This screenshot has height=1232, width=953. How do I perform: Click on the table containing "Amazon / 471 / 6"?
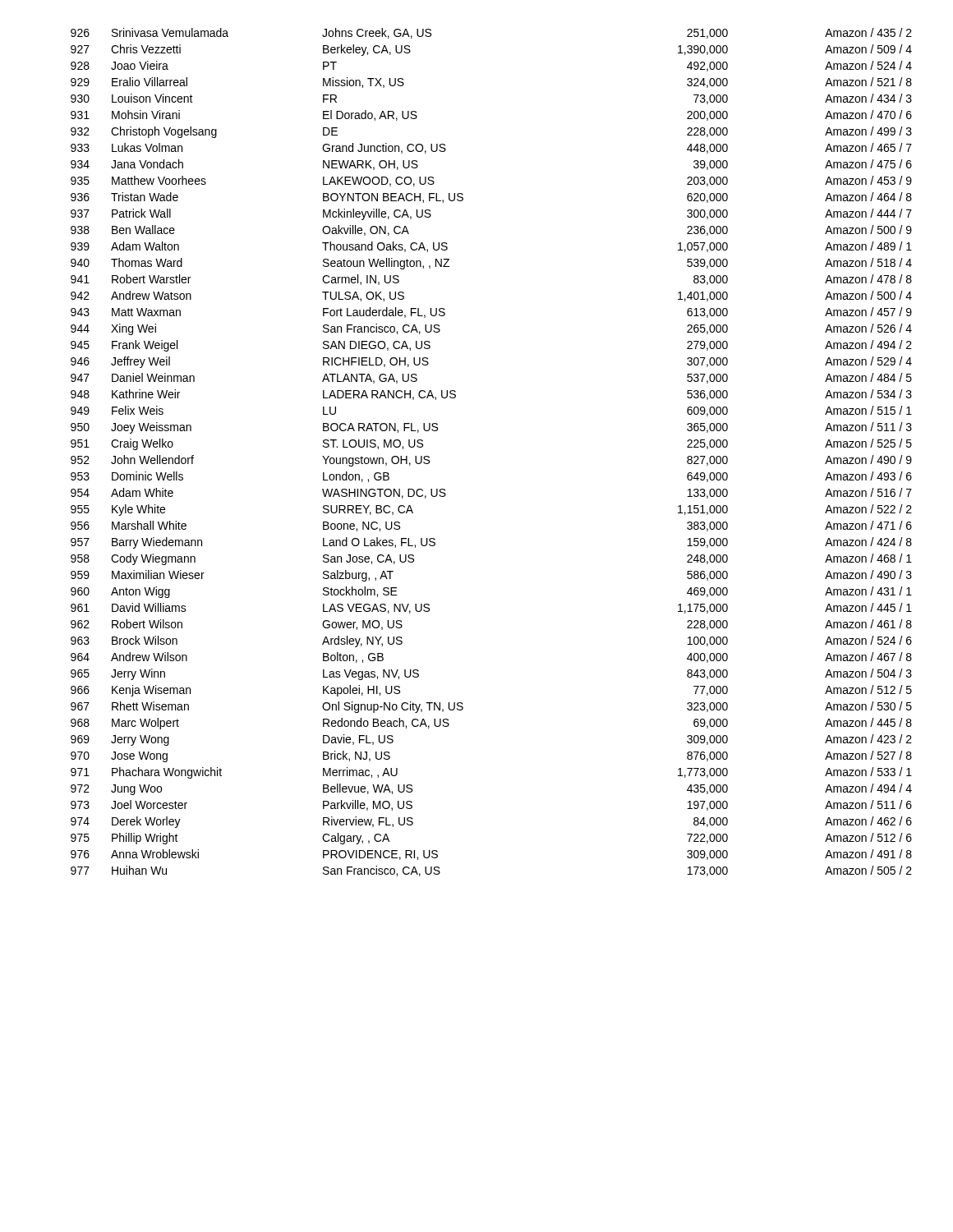476,452
